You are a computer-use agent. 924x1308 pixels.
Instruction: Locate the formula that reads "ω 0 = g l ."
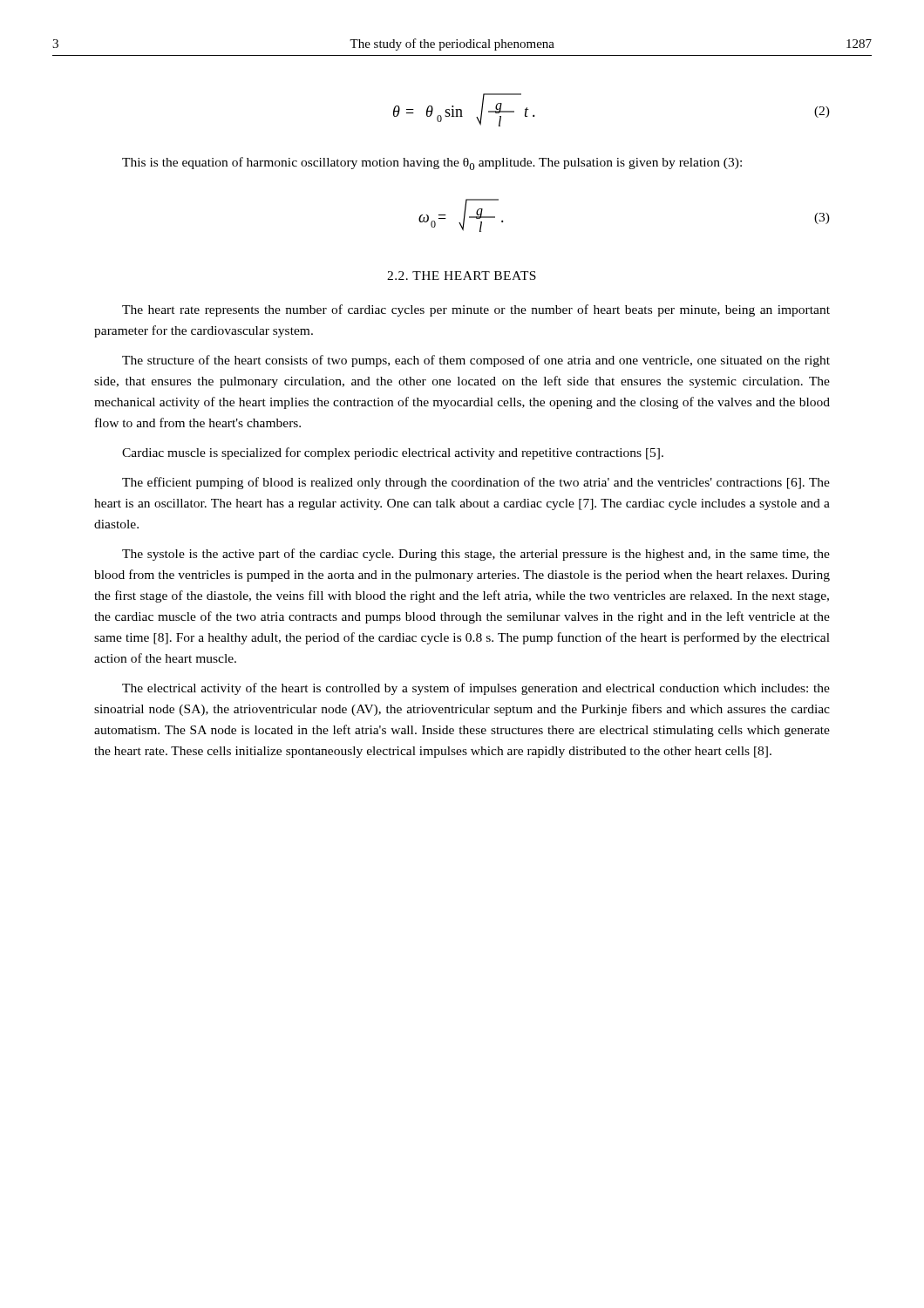click(478, 215)
